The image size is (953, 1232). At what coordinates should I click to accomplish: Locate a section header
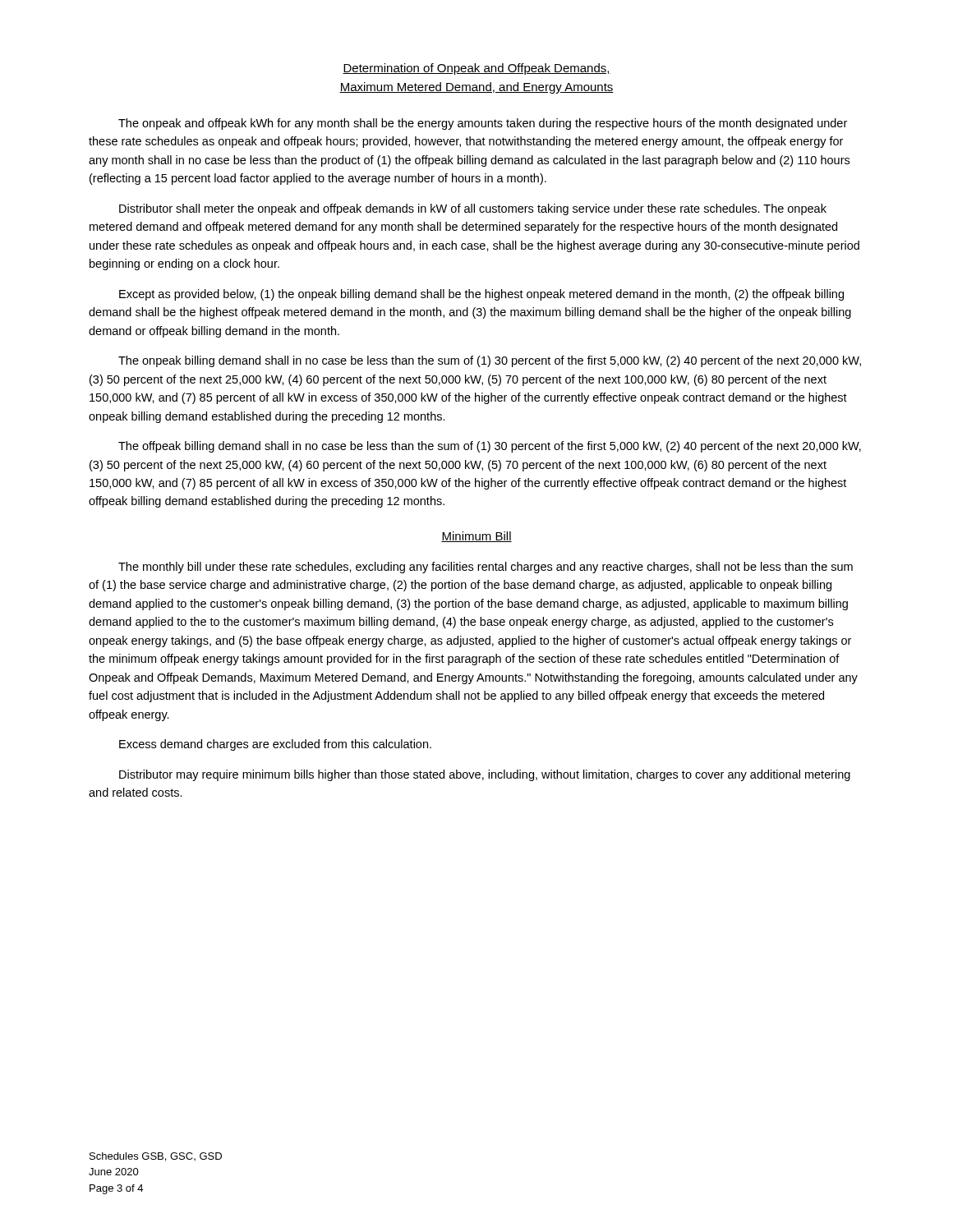tap(476, 536)
